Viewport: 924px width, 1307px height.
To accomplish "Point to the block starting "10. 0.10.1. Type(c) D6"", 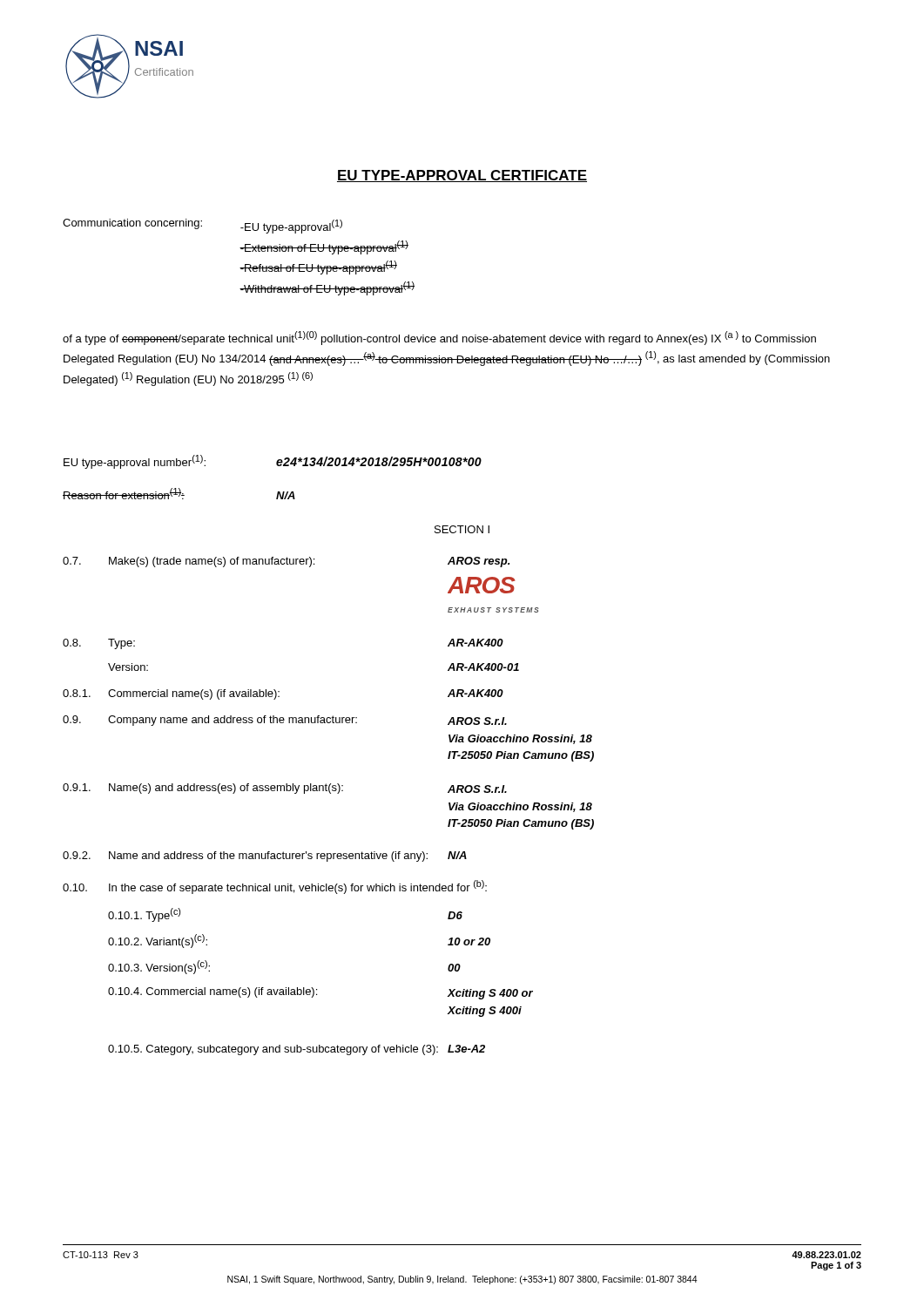I will tap(136, 914).
